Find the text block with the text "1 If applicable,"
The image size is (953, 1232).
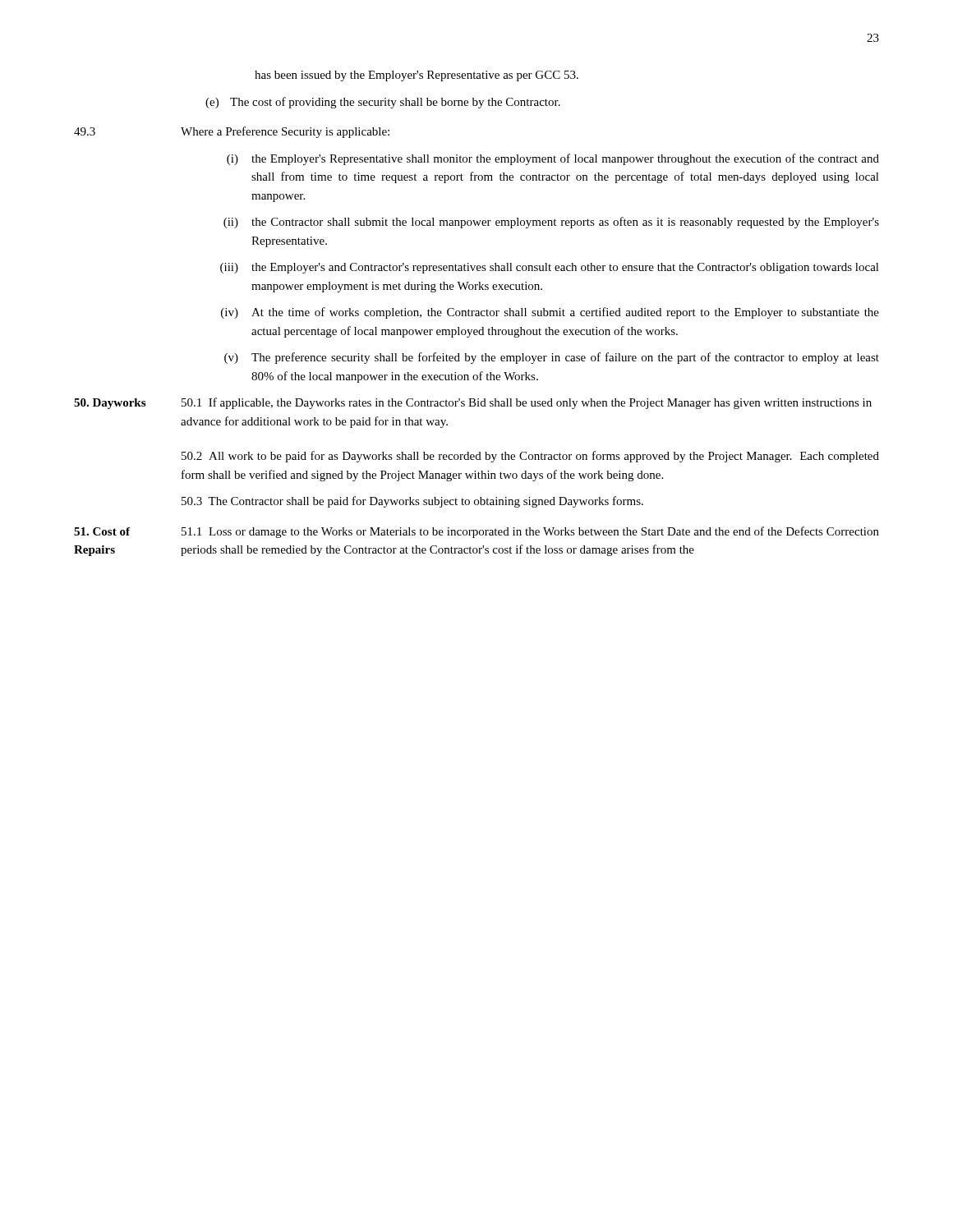[x=530, y=412]
